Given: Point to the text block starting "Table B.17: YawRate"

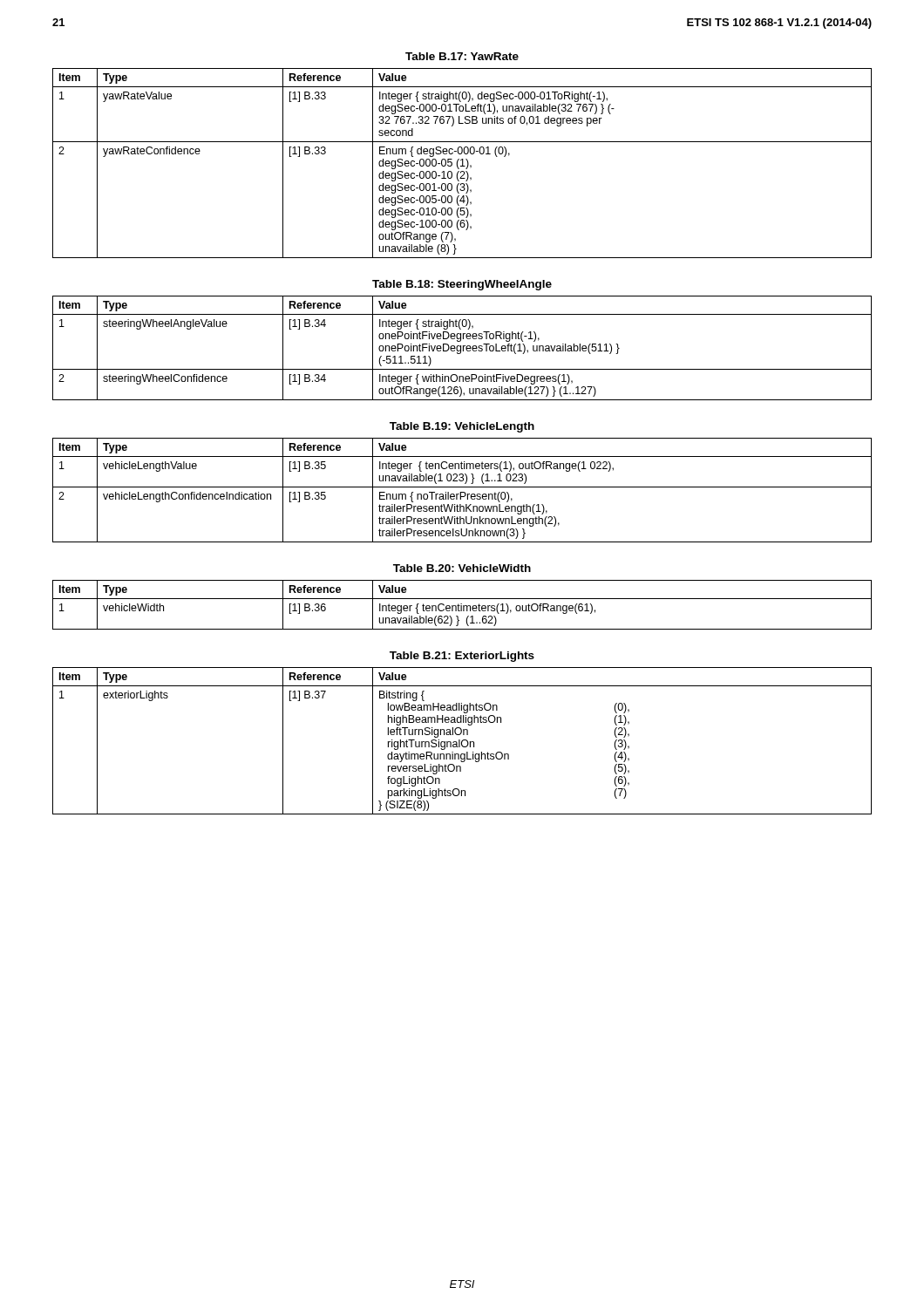Looking at the screenshot, I should coord(462,56).
